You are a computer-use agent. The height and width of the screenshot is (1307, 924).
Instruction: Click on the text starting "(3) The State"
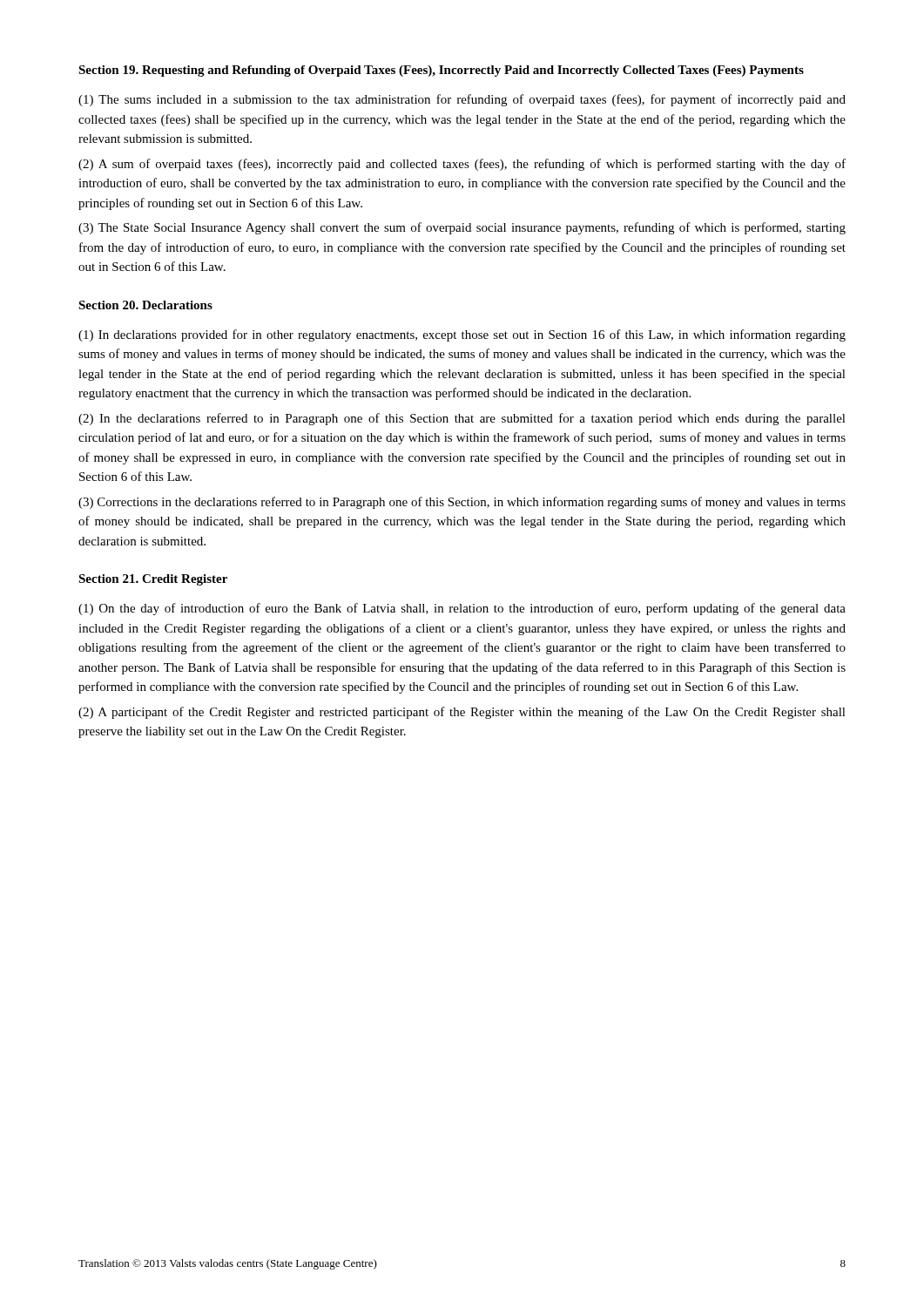pos(462,247)
